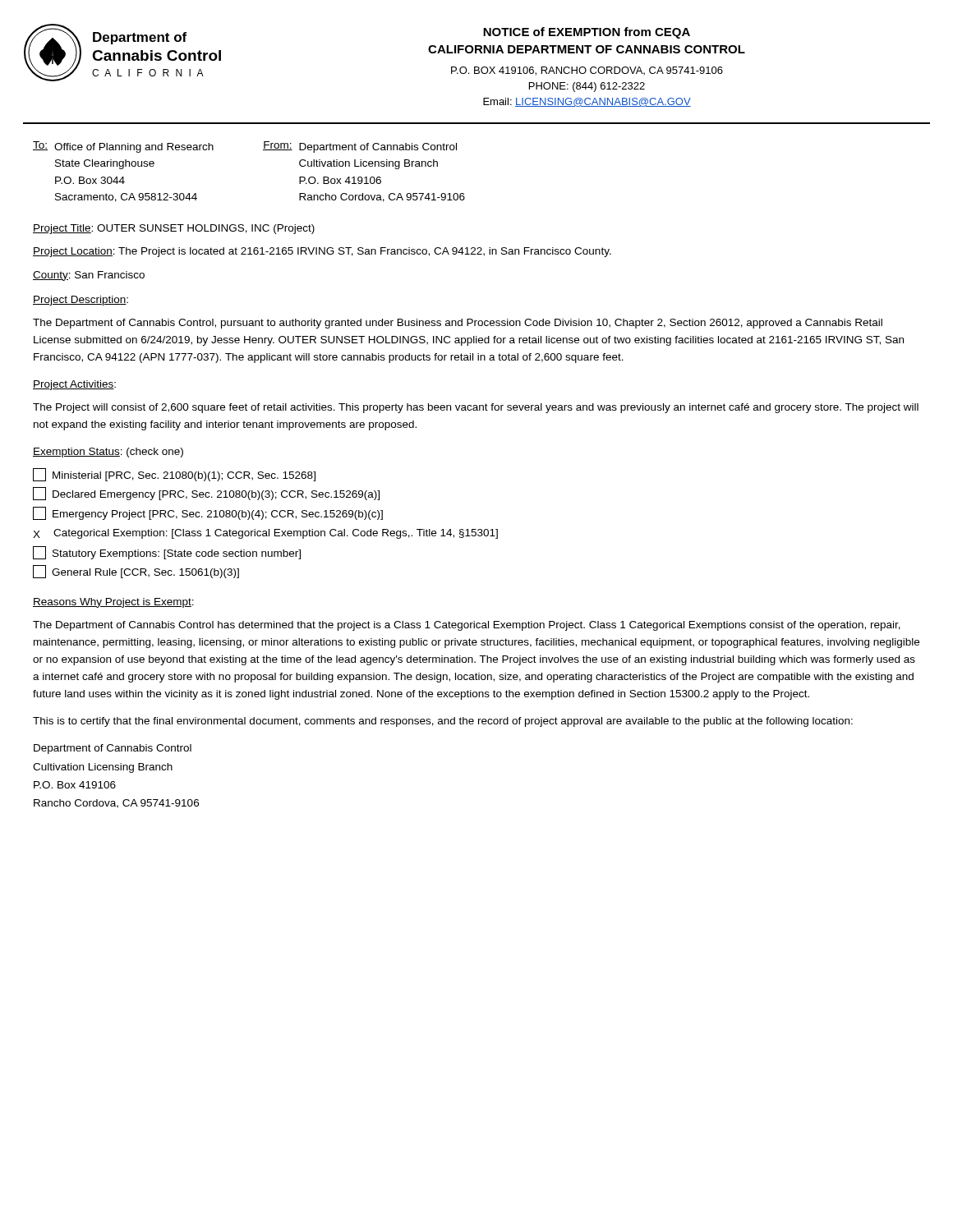Image resolution: width=953 pixels, height=1232 pixels.
Task: Select the text block that says "To: Office of"
Action: point(123,172)
